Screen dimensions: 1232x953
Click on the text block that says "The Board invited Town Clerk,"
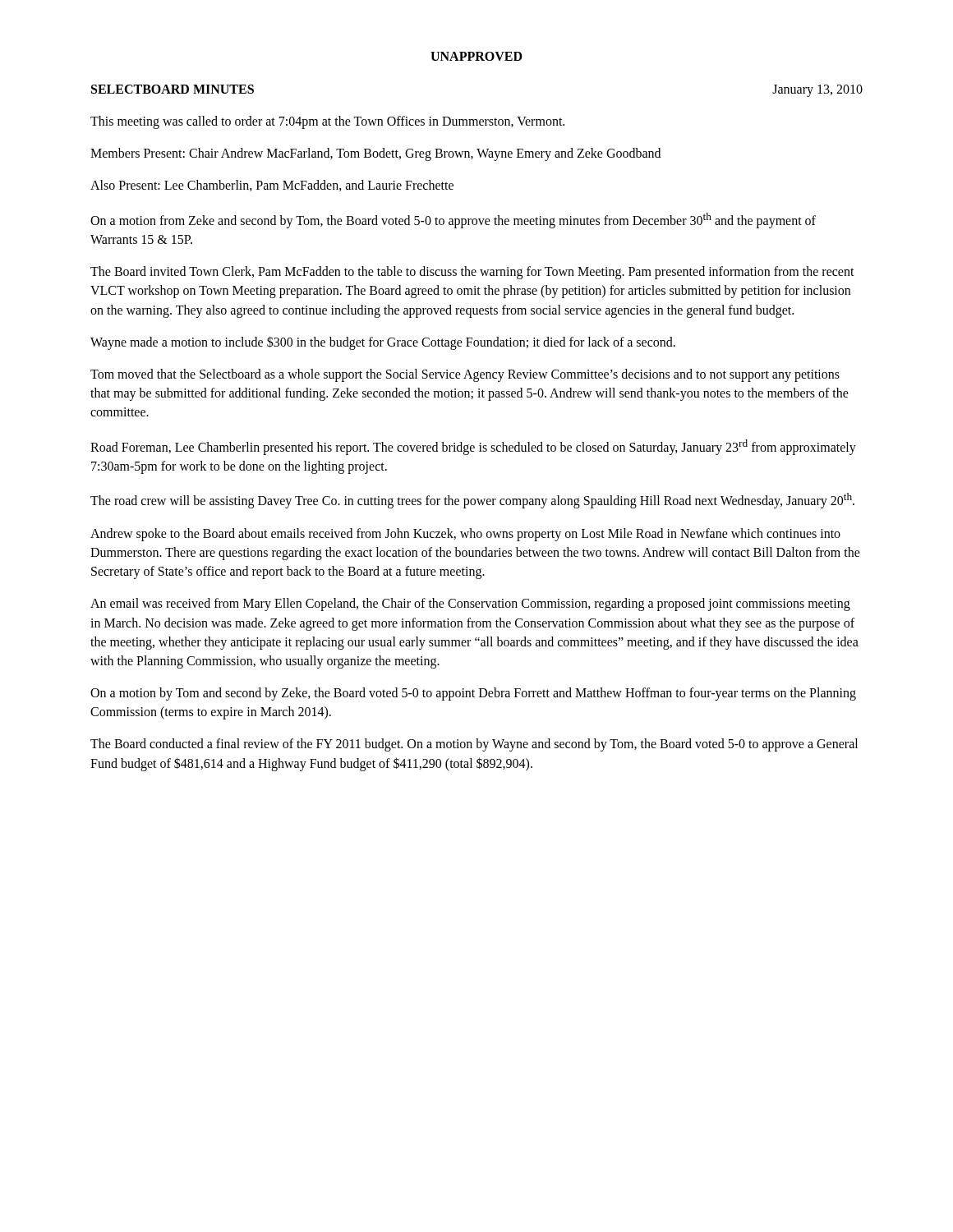coord(476,291)
